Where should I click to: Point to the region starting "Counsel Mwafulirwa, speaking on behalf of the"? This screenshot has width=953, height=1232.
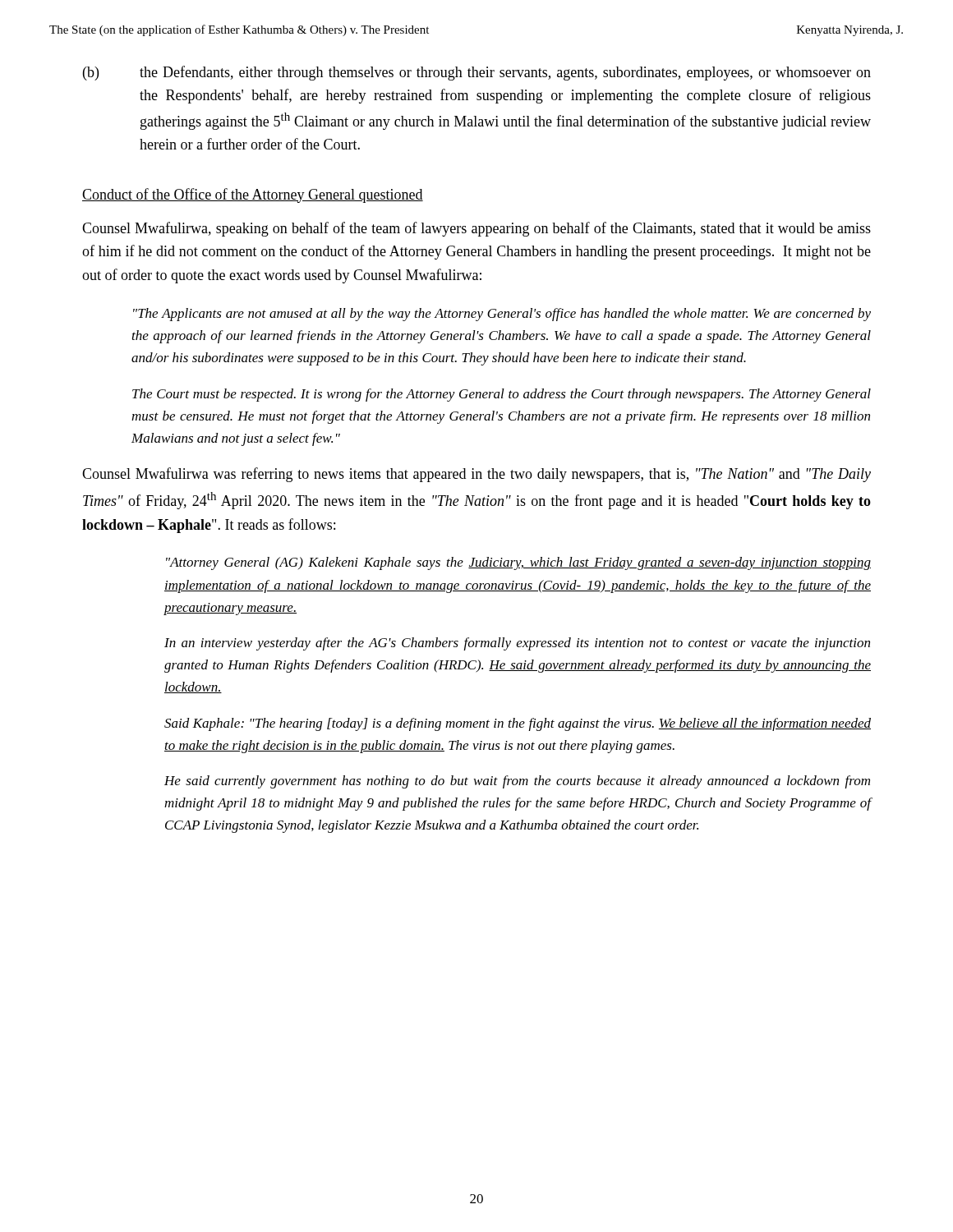pos(476,252)
